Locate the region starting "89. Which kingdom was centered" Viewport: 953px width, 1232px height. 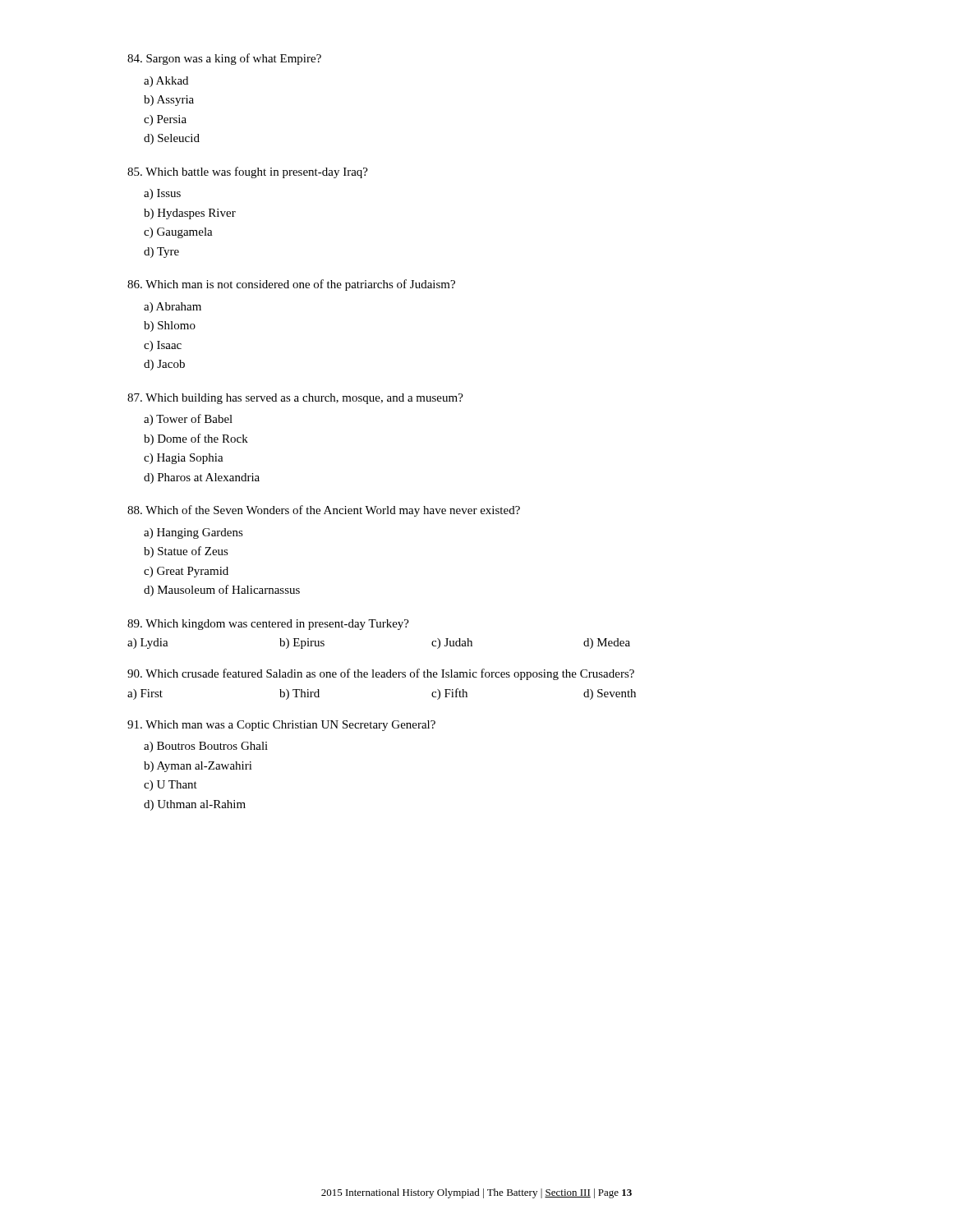pos(268,623)
